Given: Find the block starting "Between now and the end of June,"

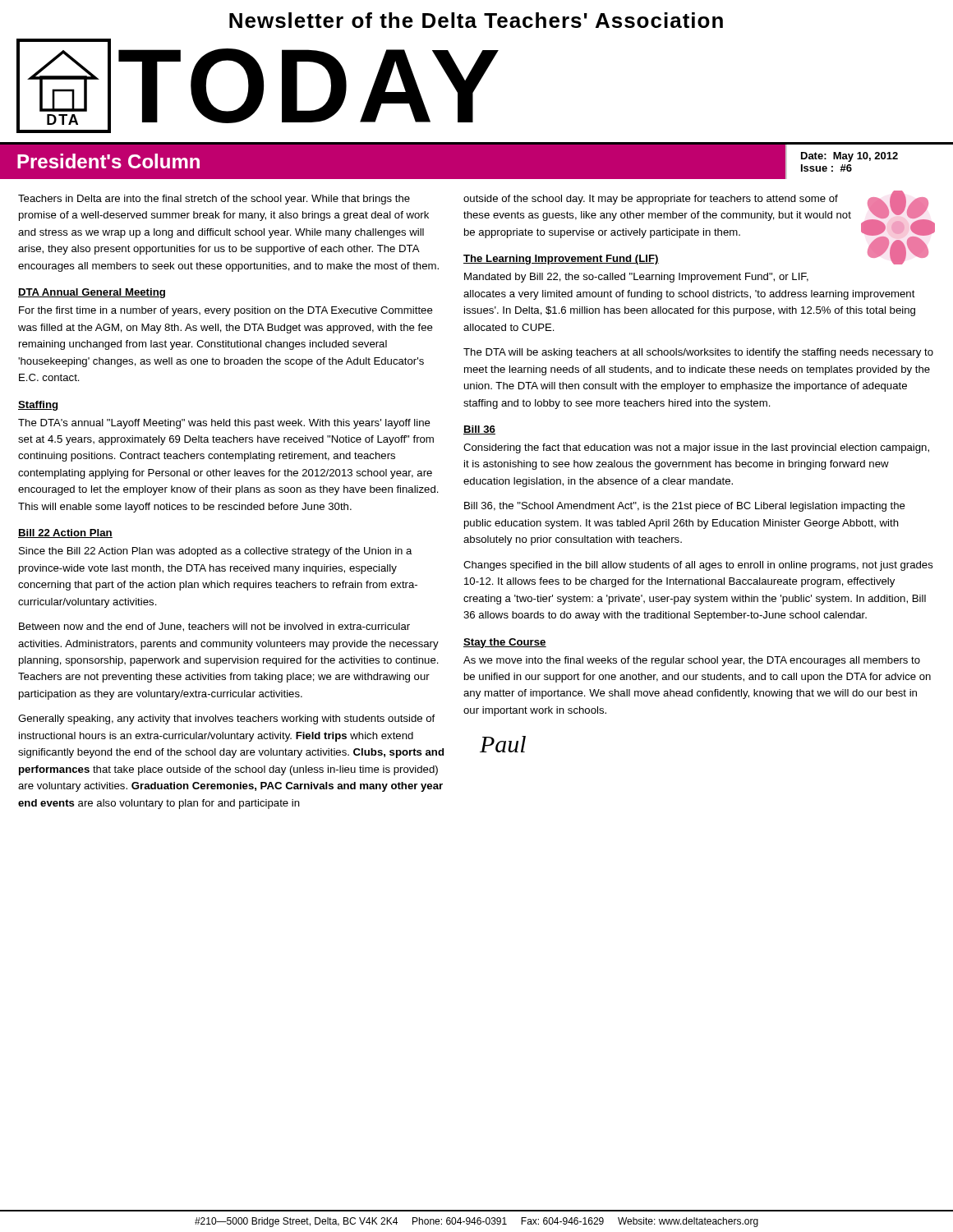Looking at the screenshot, I should click(x=229, y=660).
